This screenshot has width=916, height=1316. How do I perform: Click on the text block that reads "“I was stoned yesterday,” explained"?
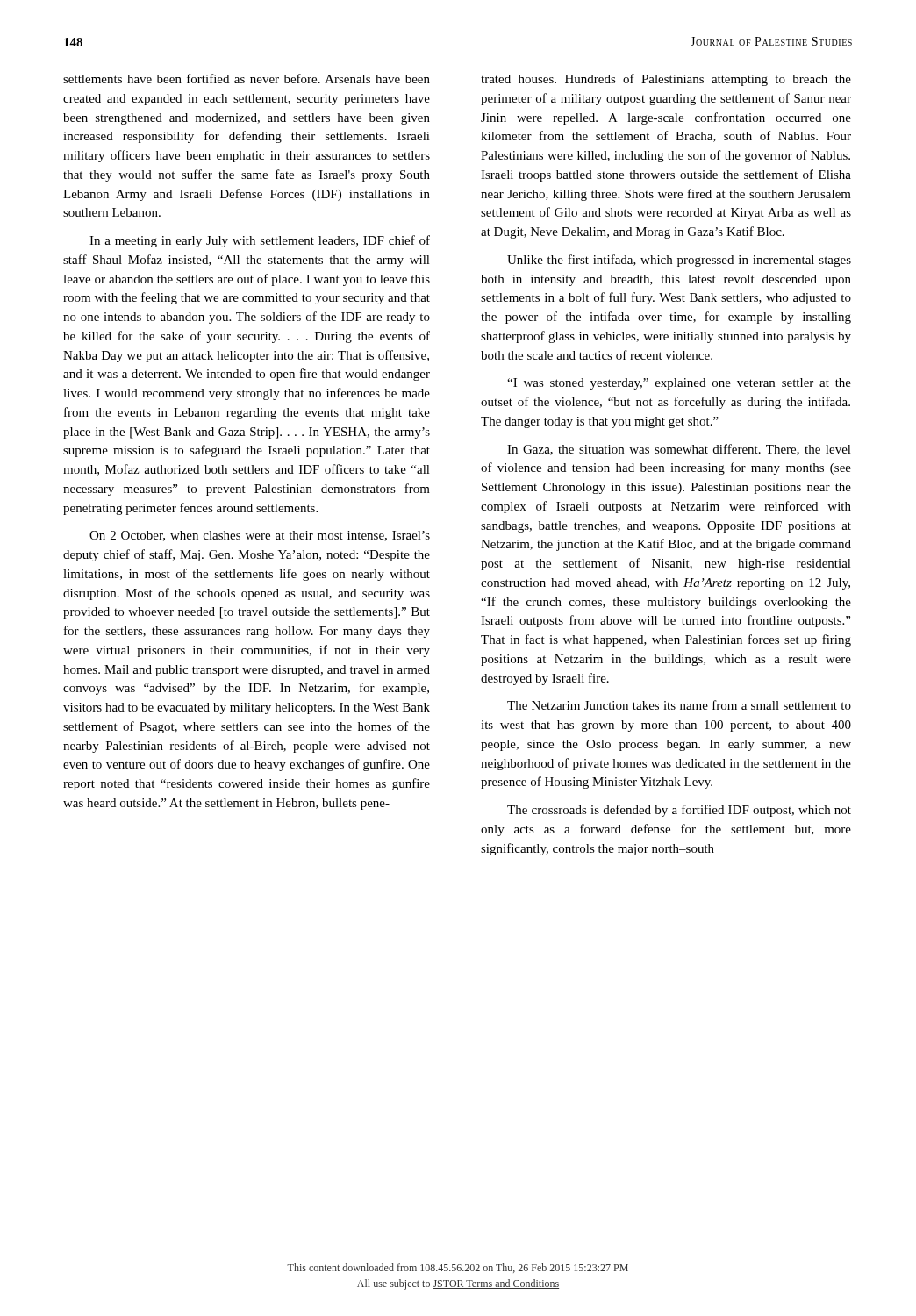coord(666,403)
